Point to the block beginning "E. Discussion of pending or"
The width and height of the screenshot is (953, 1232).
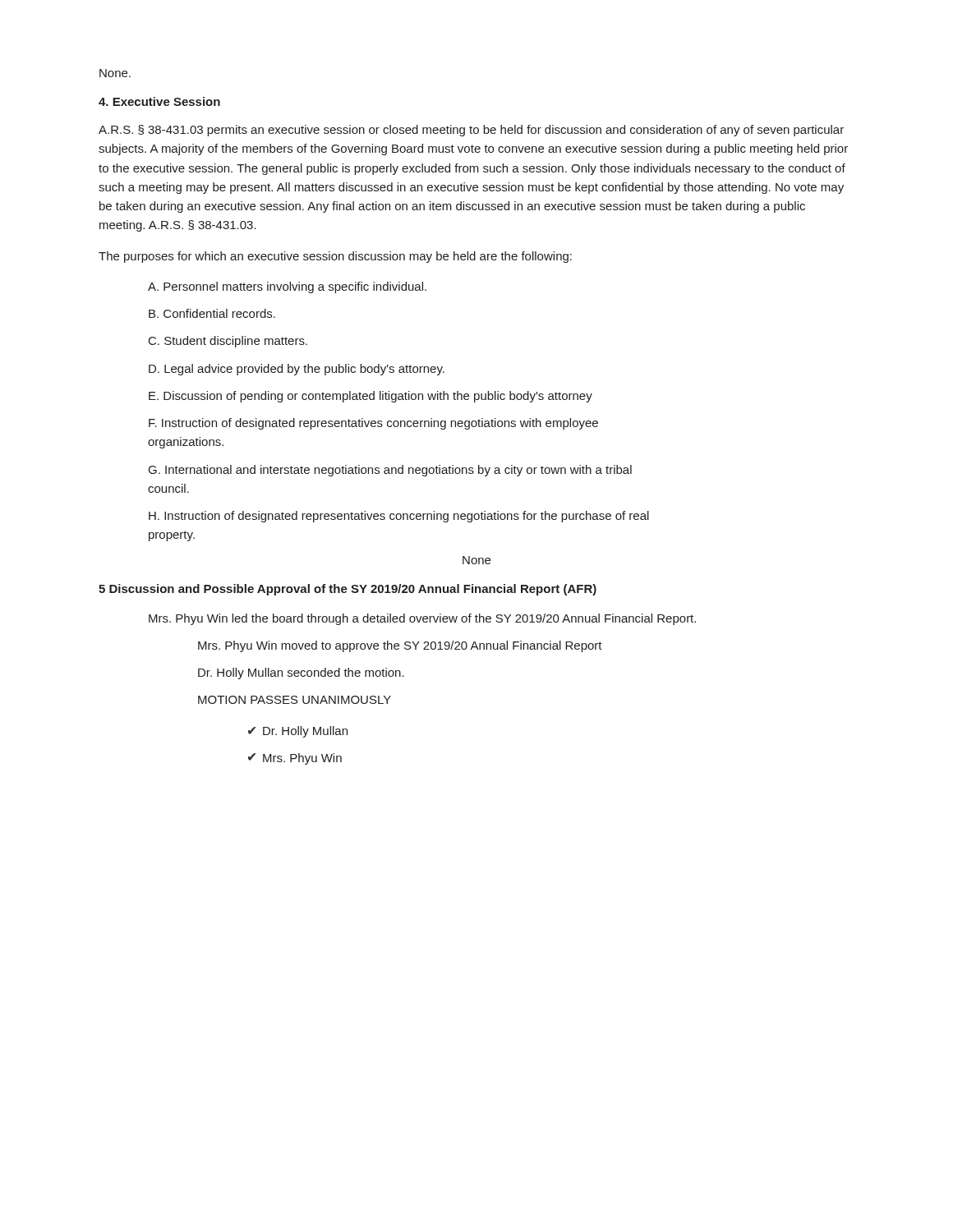(x=370, y=395)
